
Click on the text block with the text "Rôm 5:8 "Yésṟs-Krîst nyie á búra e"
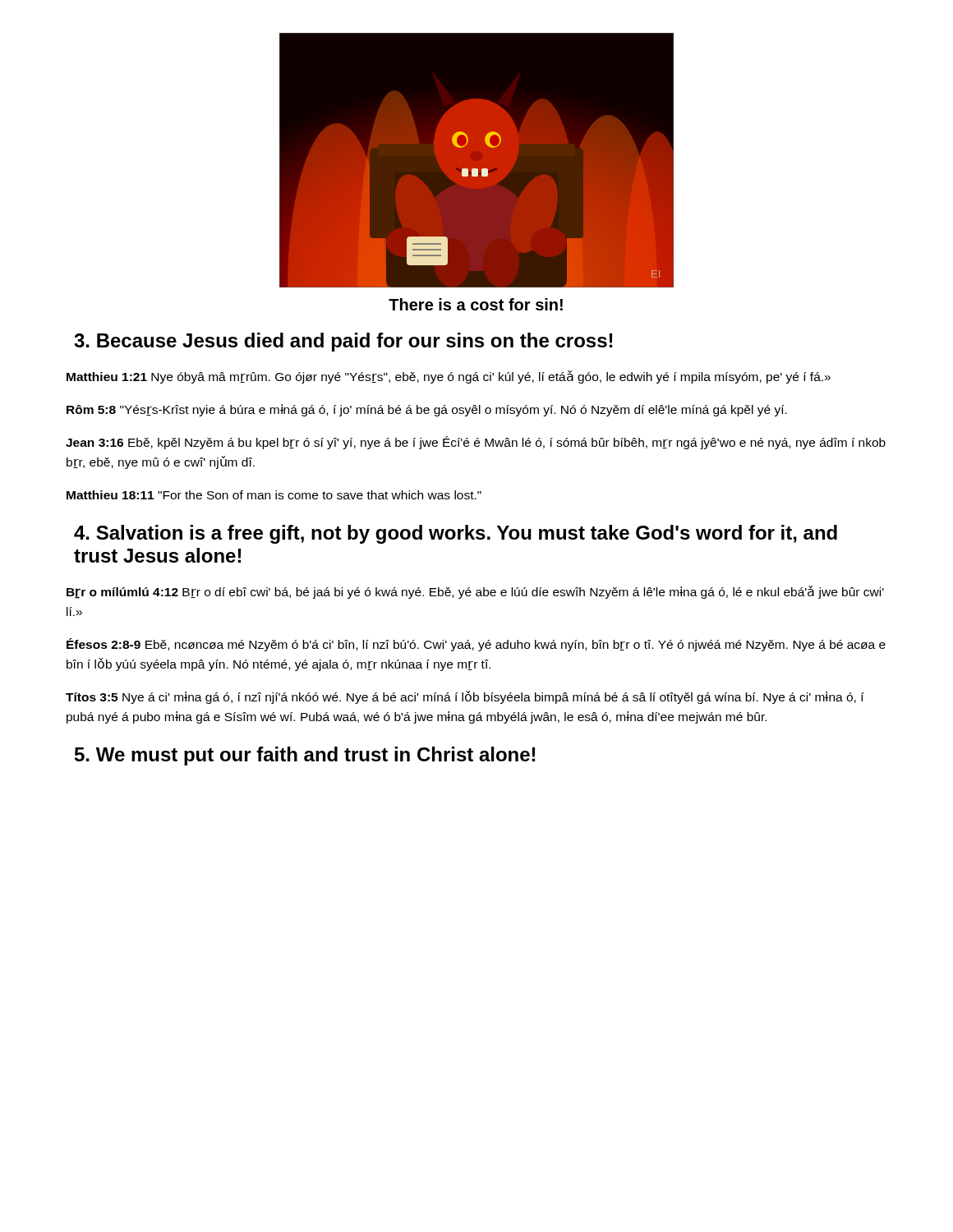(427, 409)
